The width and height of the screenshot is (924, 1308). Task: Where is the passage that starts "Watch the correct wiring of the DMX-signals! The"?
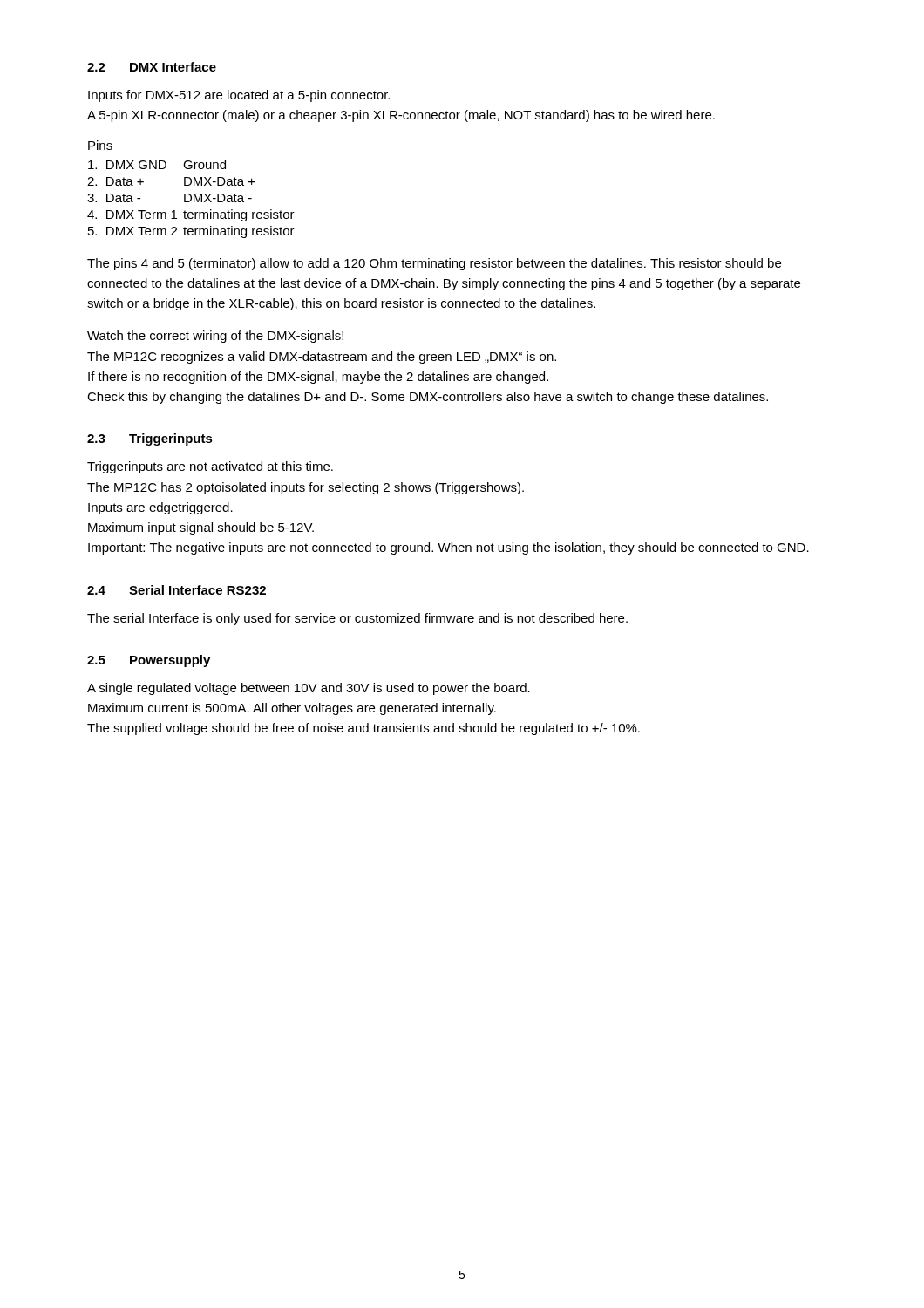pos(428,366)
